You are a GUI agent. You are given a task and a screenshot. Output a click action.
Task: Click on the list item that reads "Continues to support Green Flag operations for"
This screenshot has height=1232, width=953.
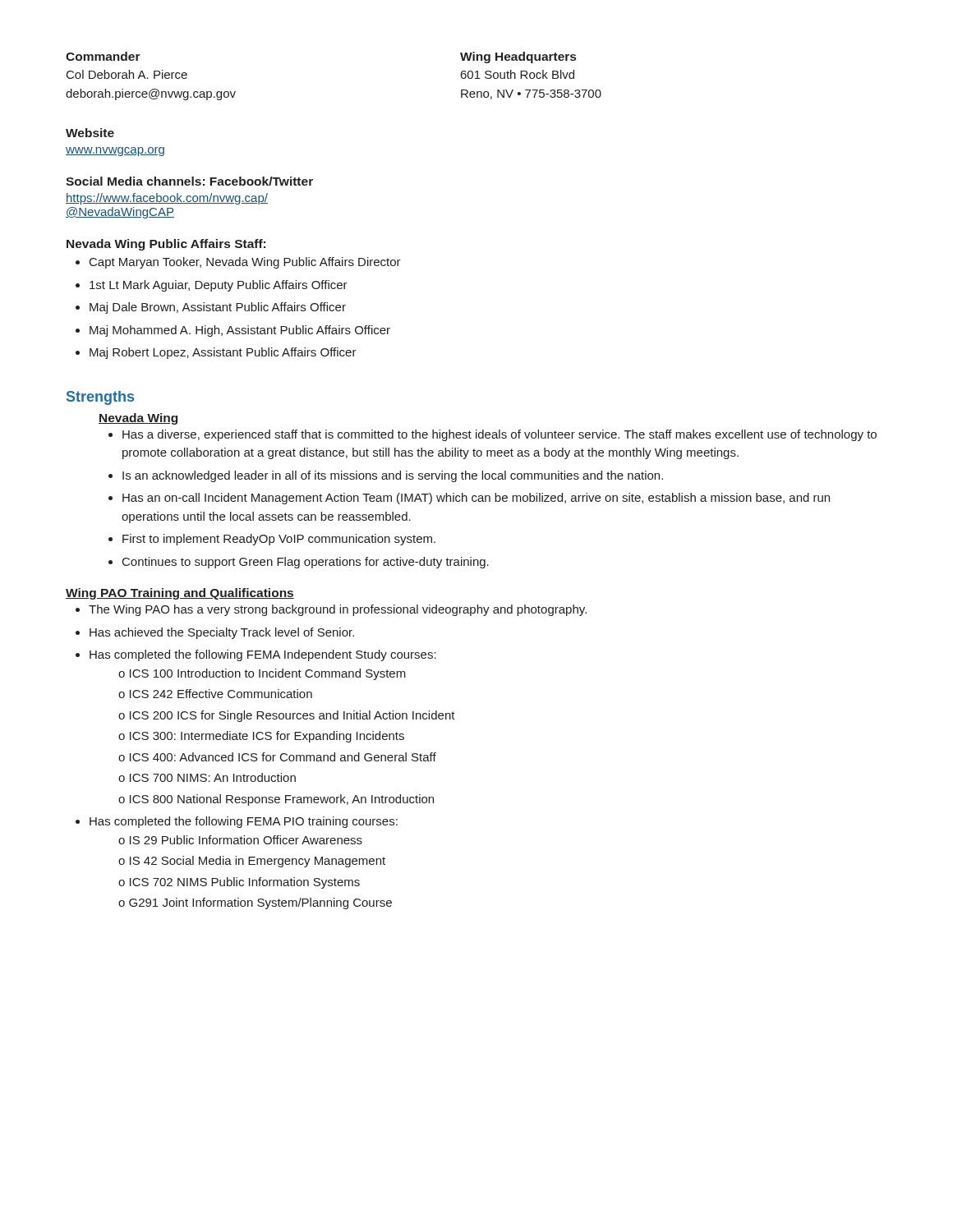(x=306, y=561)
